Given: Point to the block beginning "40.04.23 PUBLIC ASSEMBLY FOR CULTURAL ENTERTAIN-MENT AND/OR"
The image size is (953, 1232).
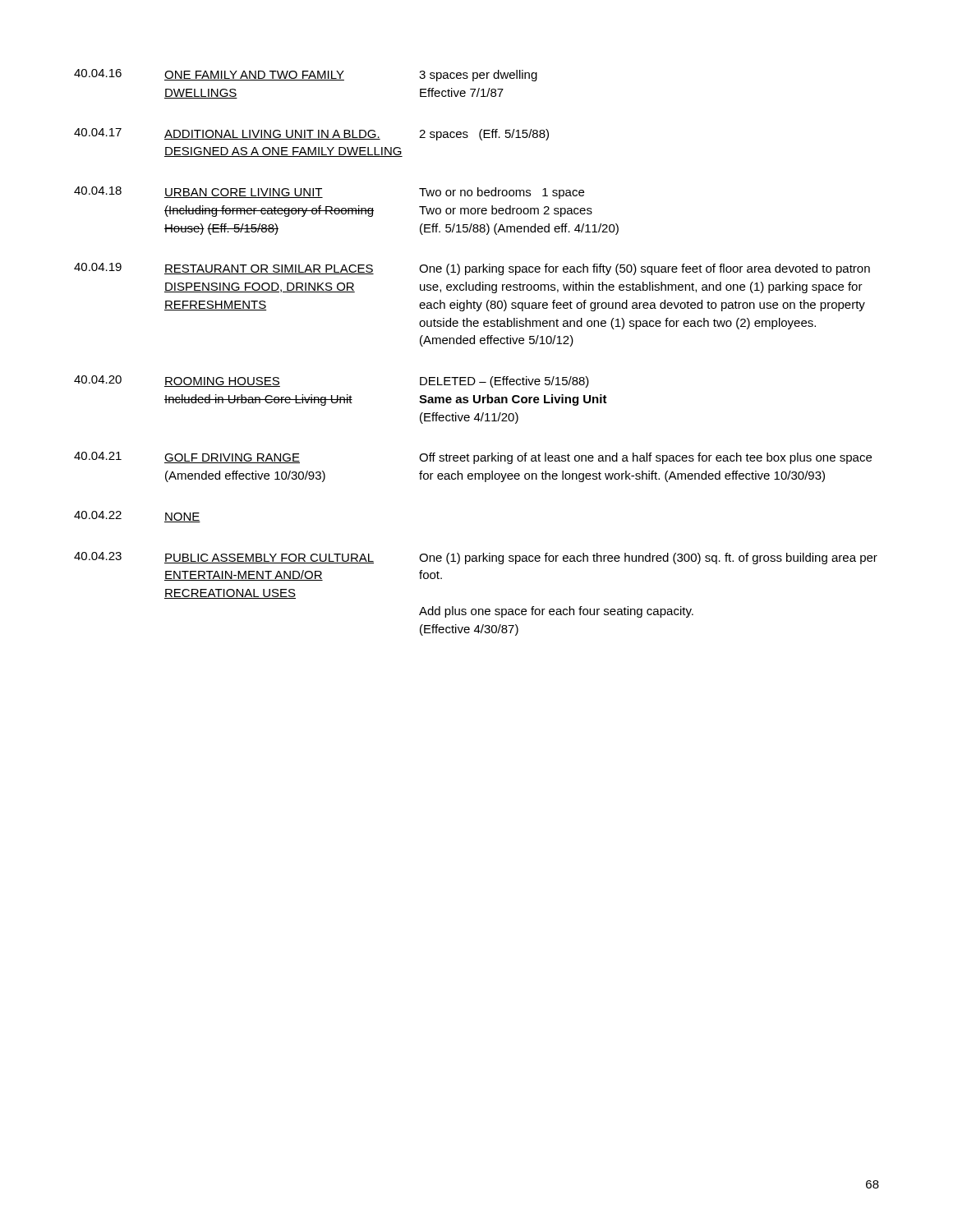Looking at the screenshot, I should pos(476,558).
